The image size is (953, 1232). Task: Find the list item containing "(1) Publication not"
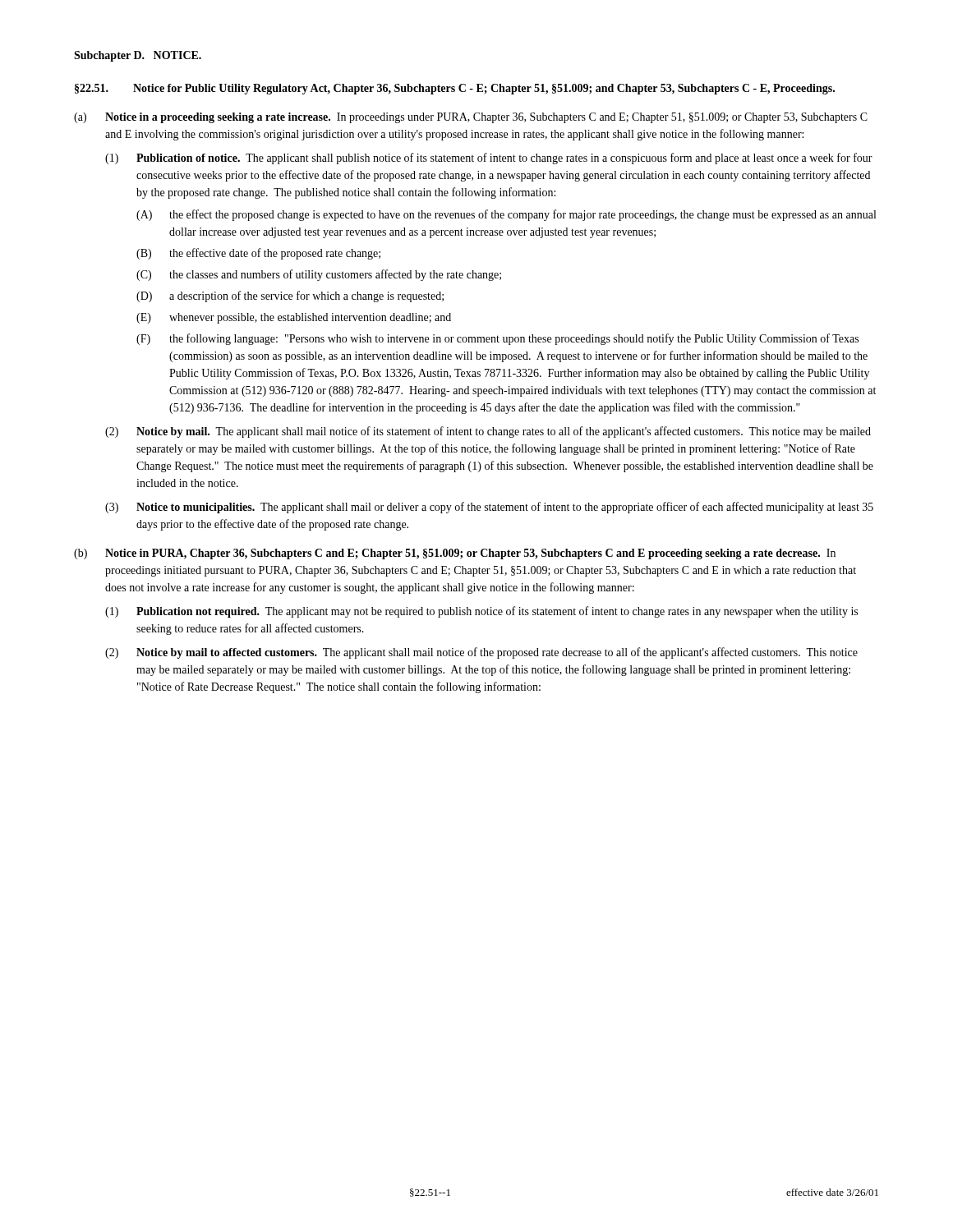492,620
